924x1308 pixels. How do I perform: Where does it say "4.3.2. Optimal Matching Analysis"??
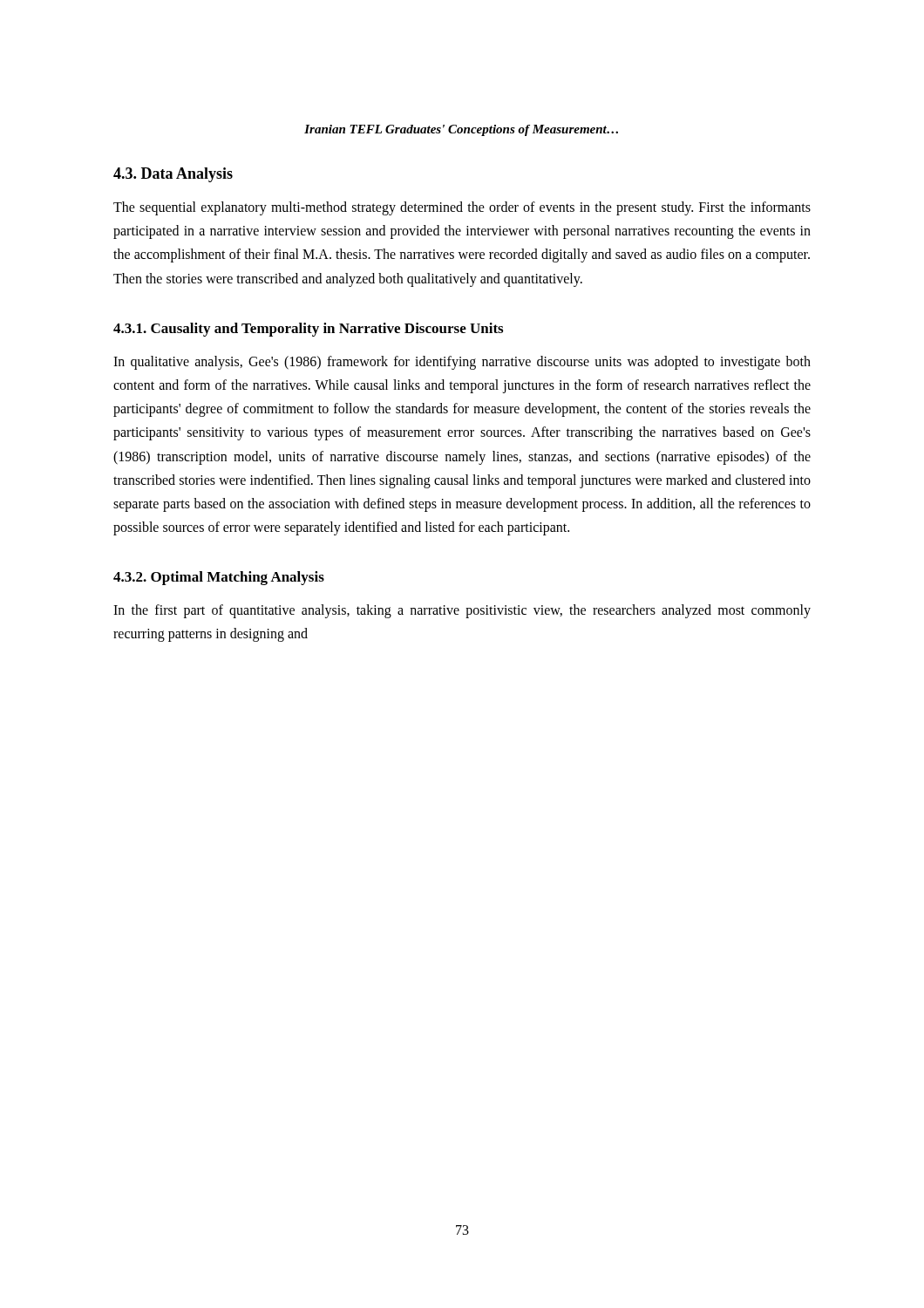[219, 577]
